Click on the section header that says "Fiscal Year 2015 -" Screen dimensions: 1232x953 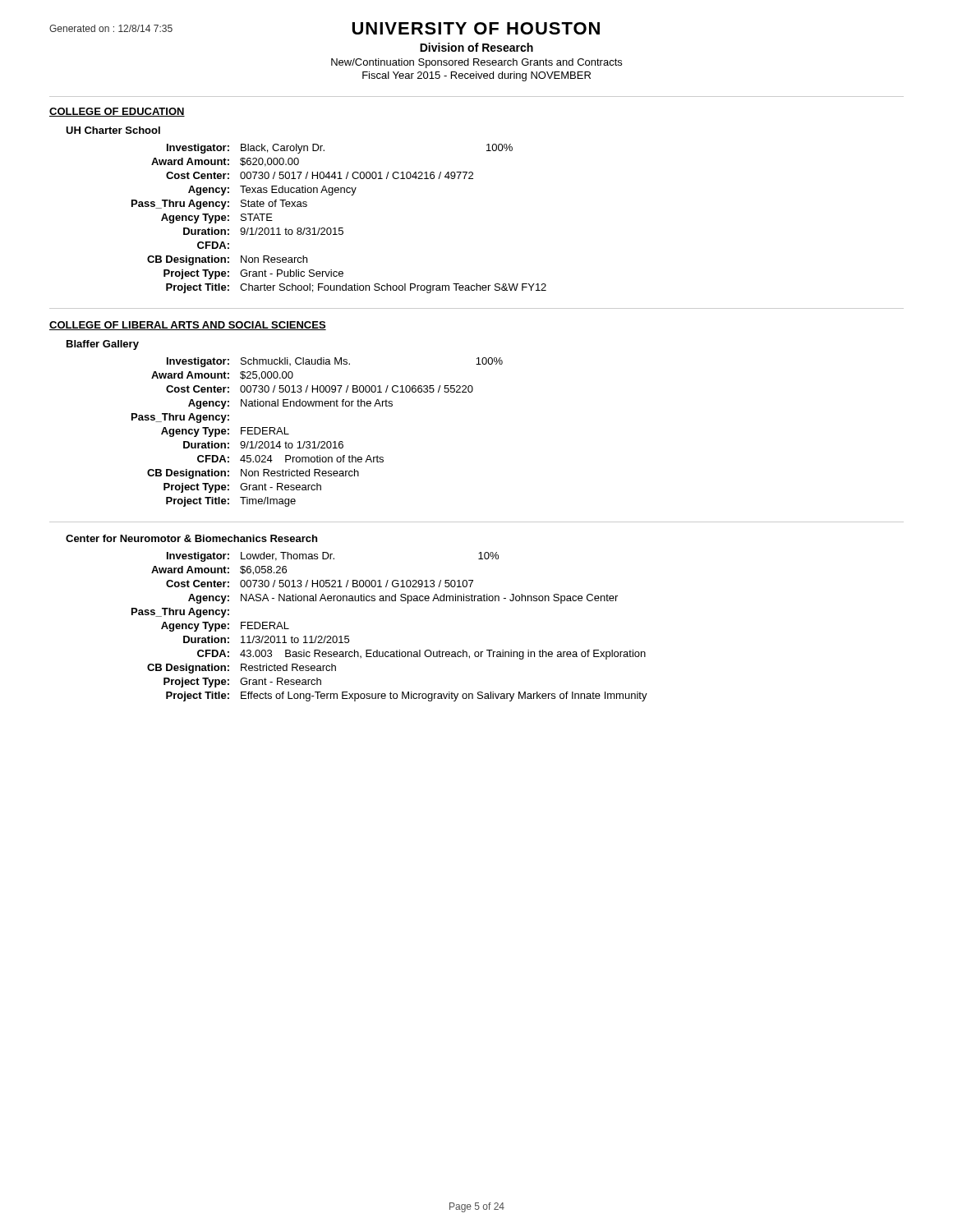point(476,75)
